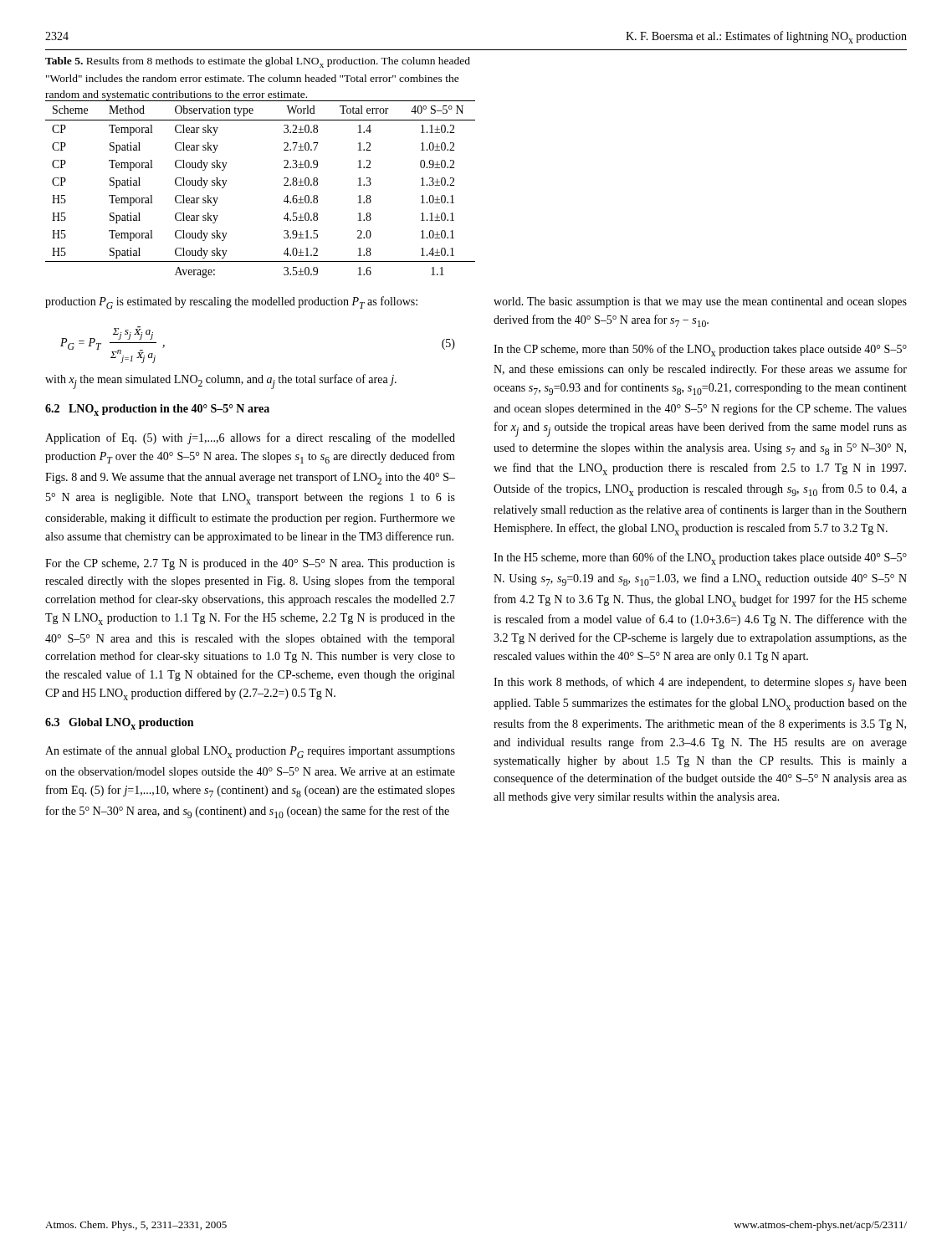Screen dimensions: 1255x952
Task: Locate the block starting "6.3 Global LNOx production"
Action: 119,724
